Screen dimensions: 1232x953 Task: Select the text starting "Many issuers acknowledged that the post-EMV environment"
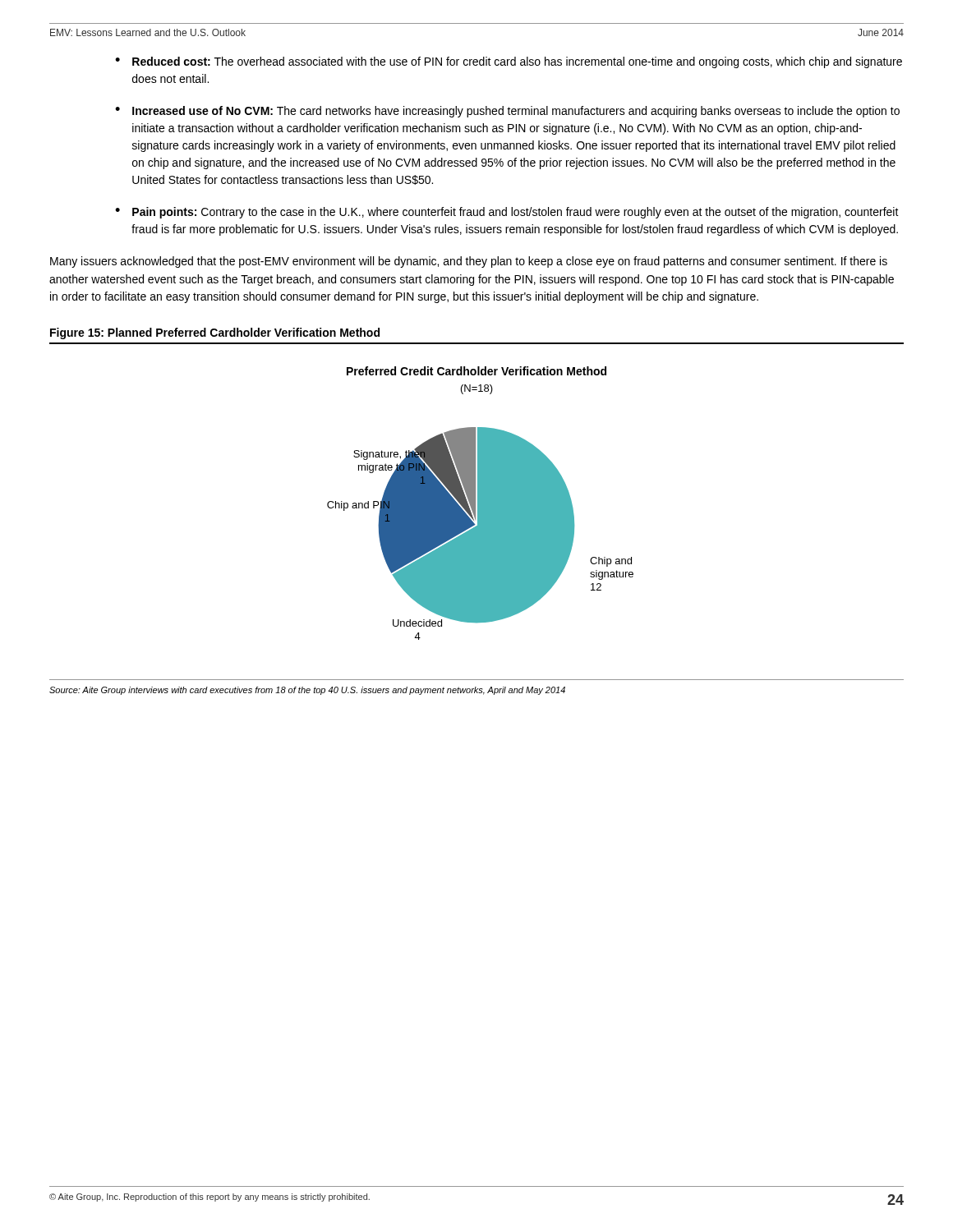coord(472,279)
